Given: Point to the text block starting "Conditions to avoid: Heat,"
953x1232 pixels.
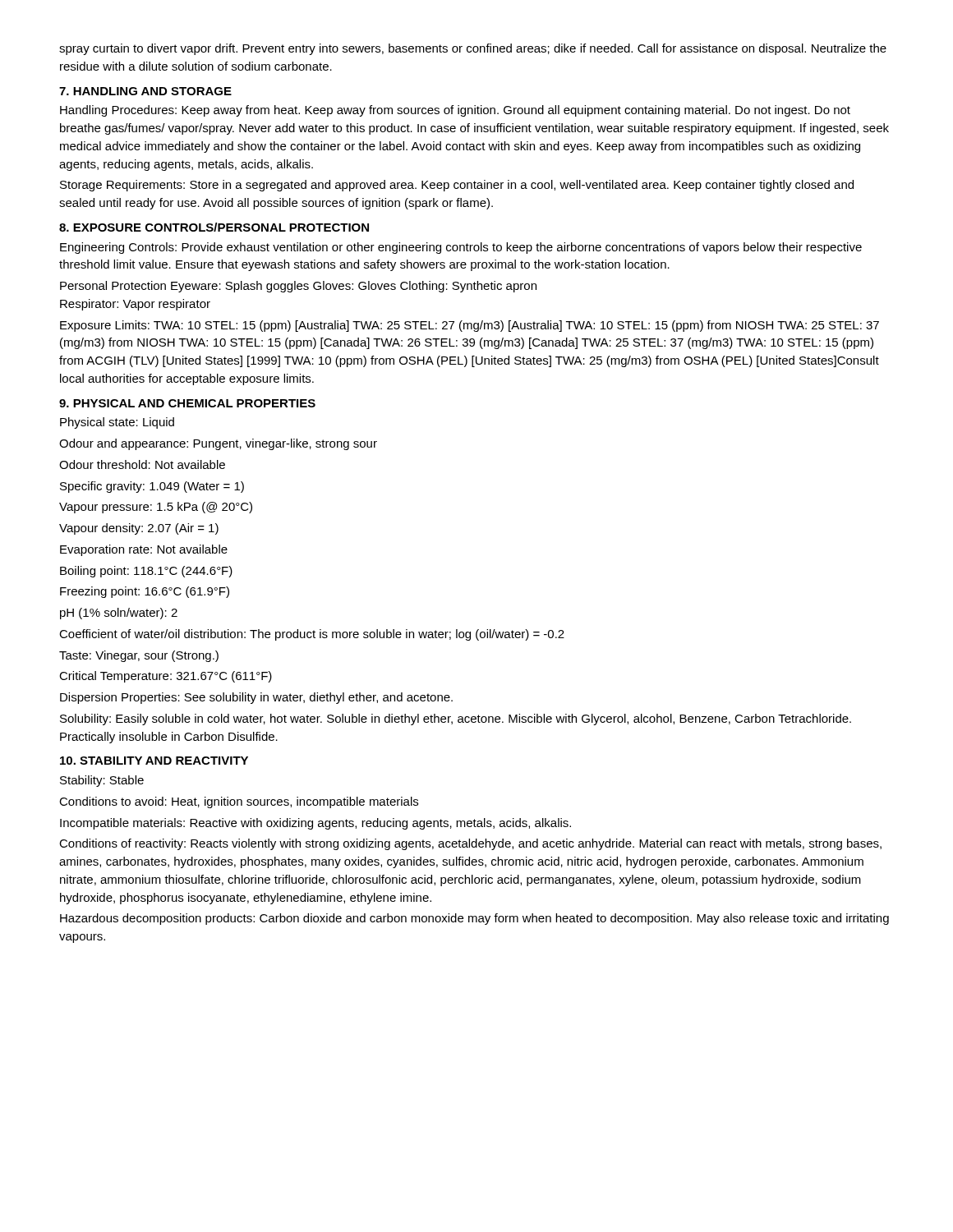Looking at the screenshot, I should [x=239, y=801].
